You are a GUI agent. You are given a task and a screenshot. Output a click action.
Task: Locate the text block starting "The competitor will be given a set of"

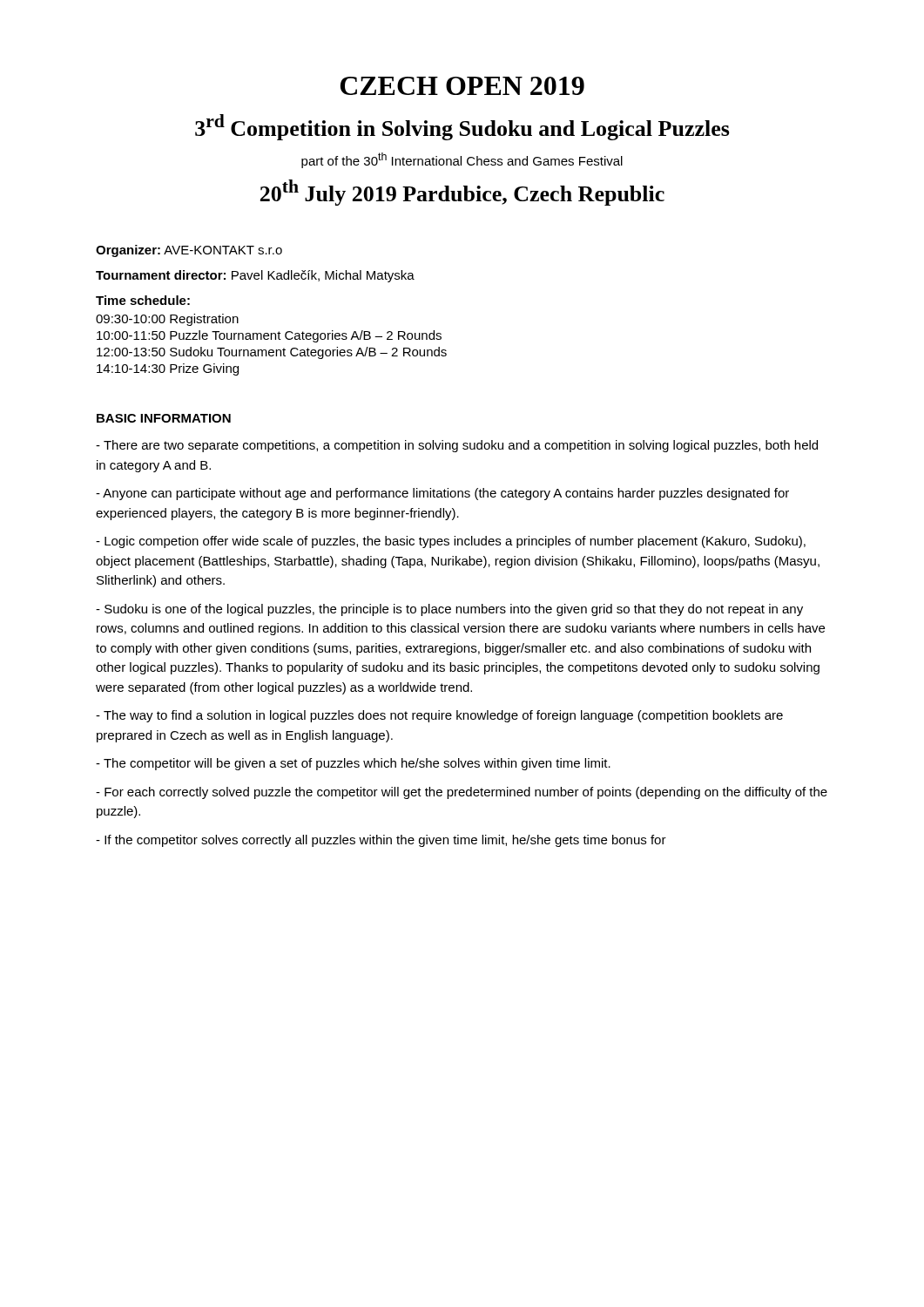[353, 763]
